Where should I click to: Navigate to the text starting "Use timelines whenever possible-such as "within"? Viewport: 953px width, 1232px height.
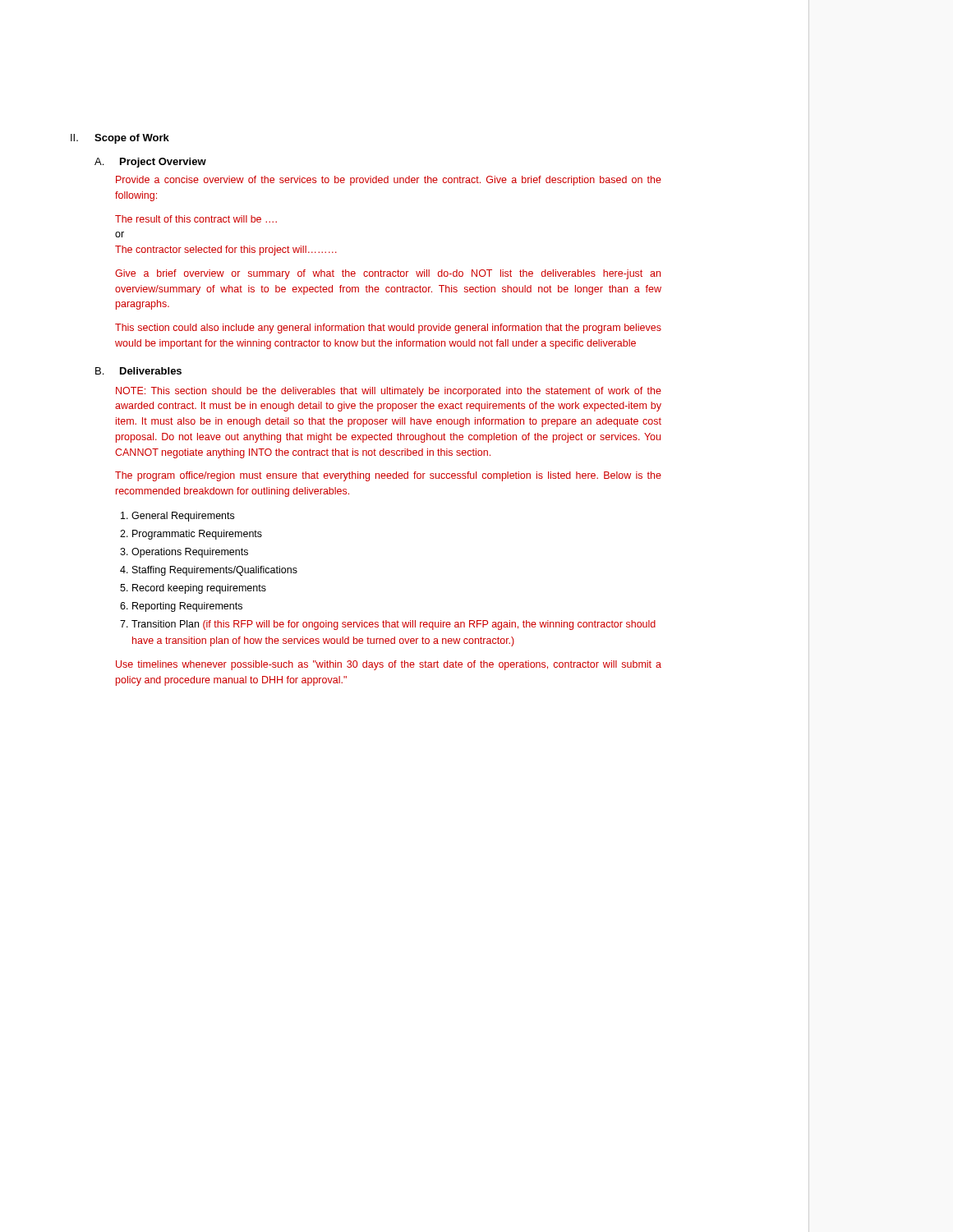388,672
